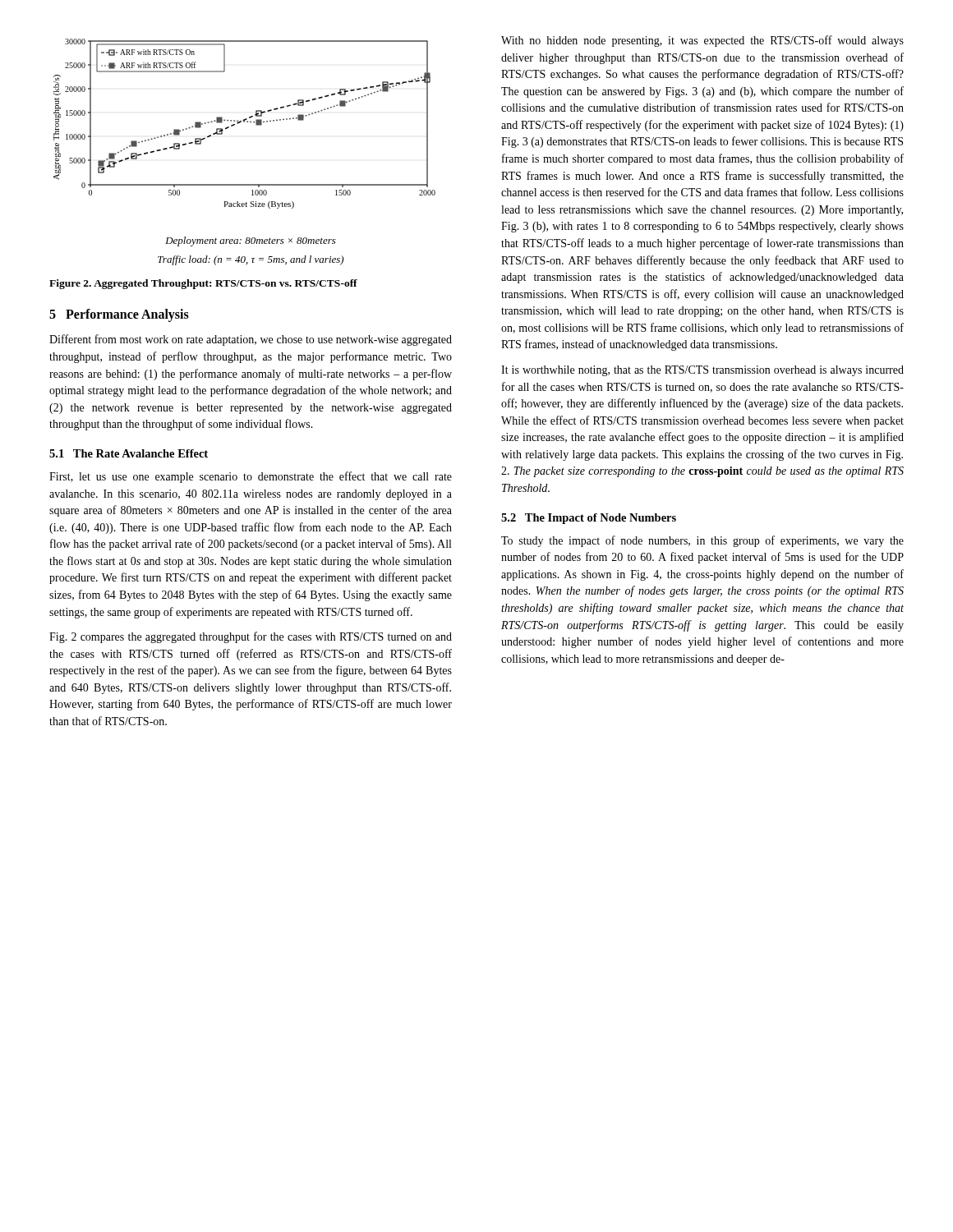Where is the section header that starts "5.2 The Impact"?

point(589,517)
